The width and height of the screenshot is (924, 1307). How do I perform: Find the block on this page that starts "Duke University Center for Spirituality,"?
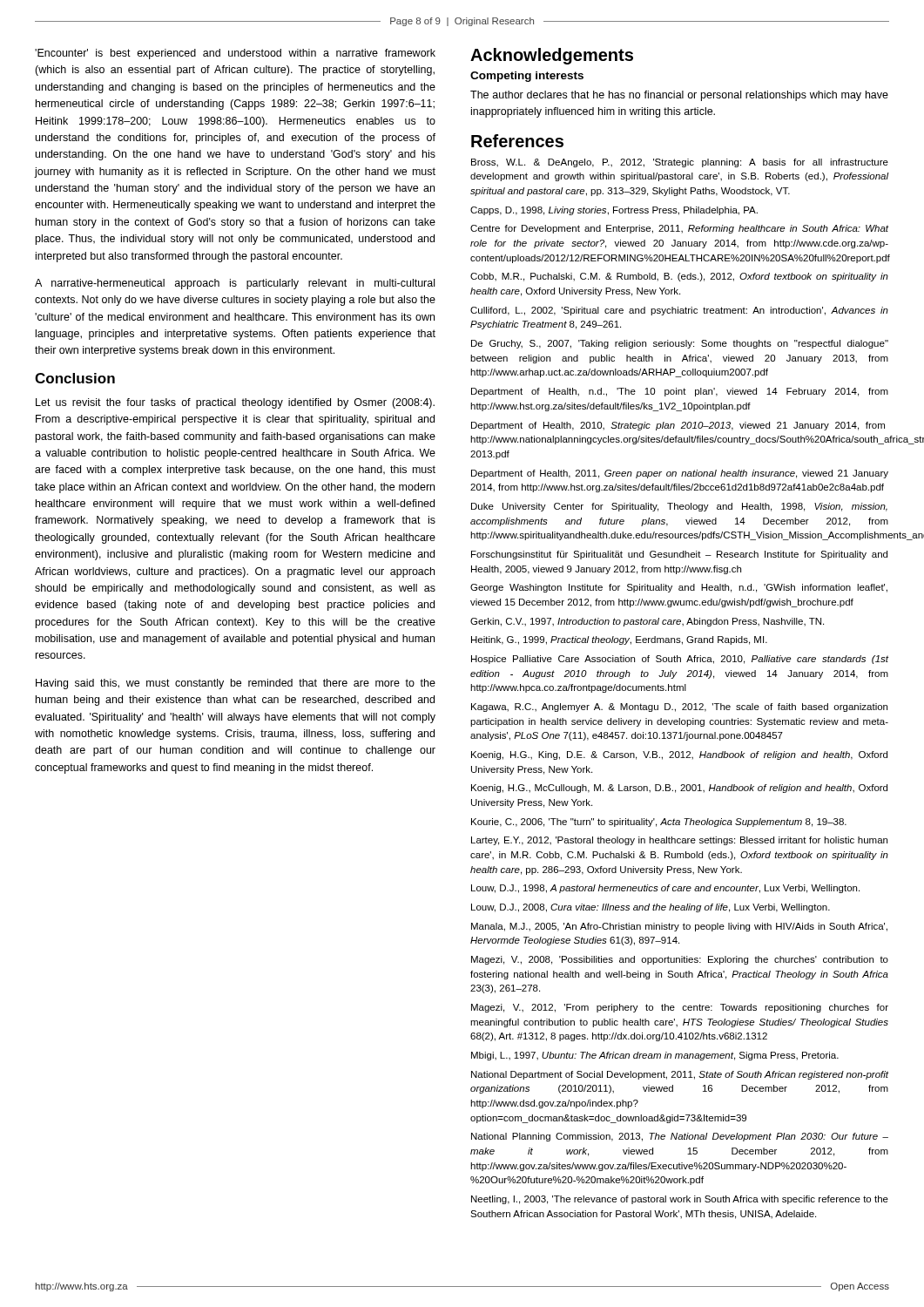coord(679,521)
